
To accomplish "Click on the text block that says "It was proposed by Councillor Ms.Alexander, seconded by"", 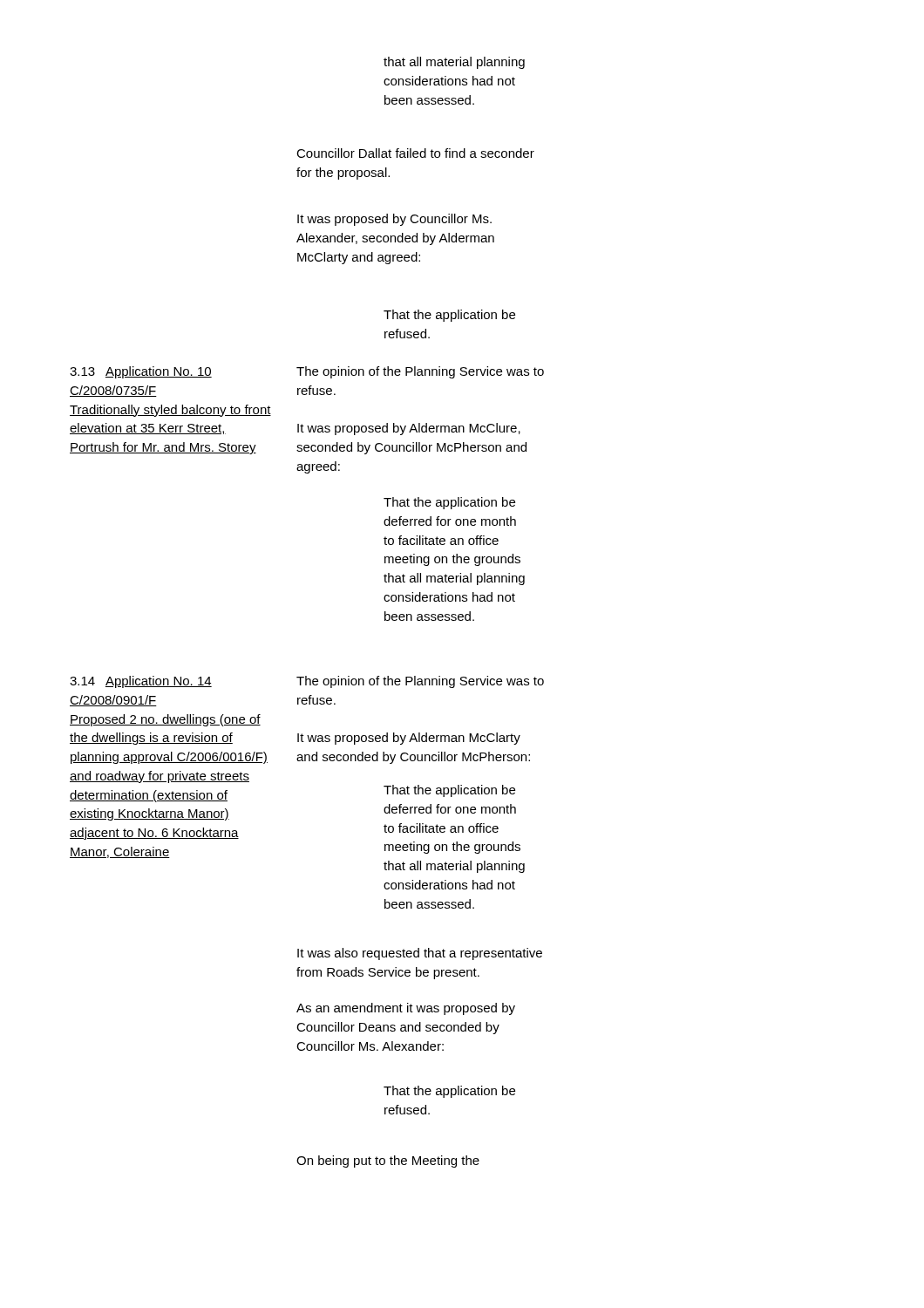I will (x=394, y=220).
